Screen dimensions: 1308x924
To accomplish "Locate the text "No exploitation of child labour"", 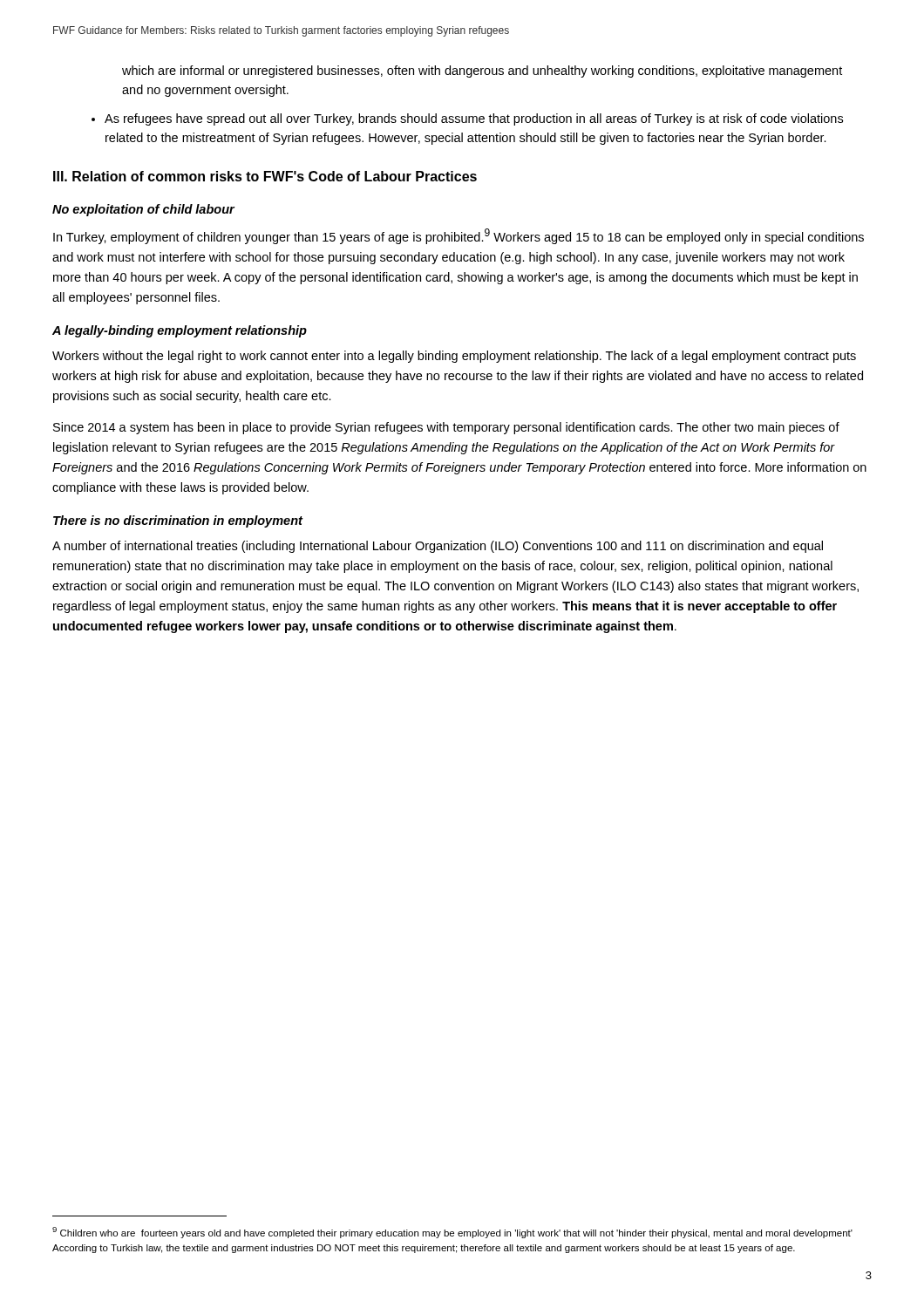I will tap(143, 209).
